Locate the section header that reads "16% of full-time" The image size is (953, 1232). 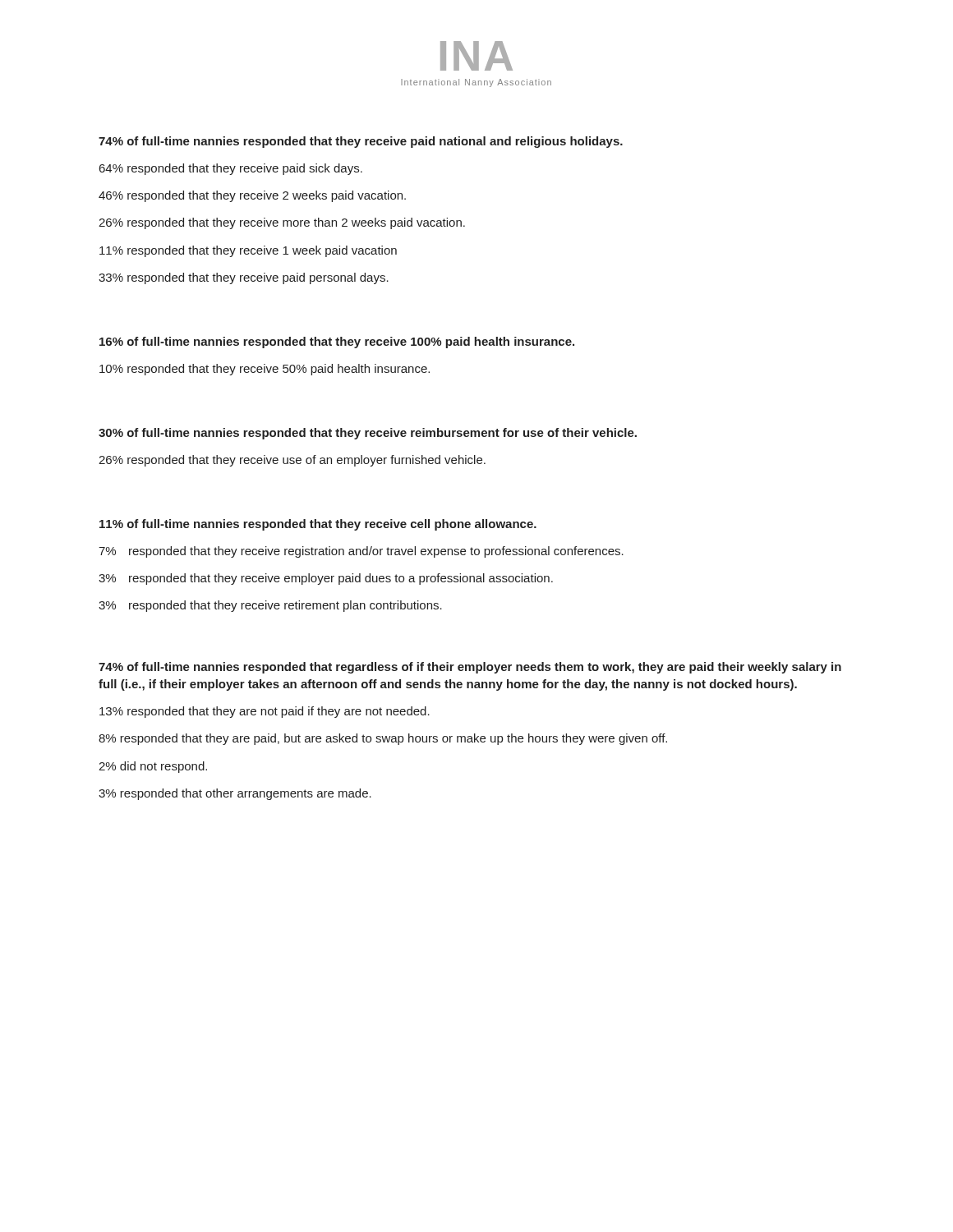(x=337, y=341)
